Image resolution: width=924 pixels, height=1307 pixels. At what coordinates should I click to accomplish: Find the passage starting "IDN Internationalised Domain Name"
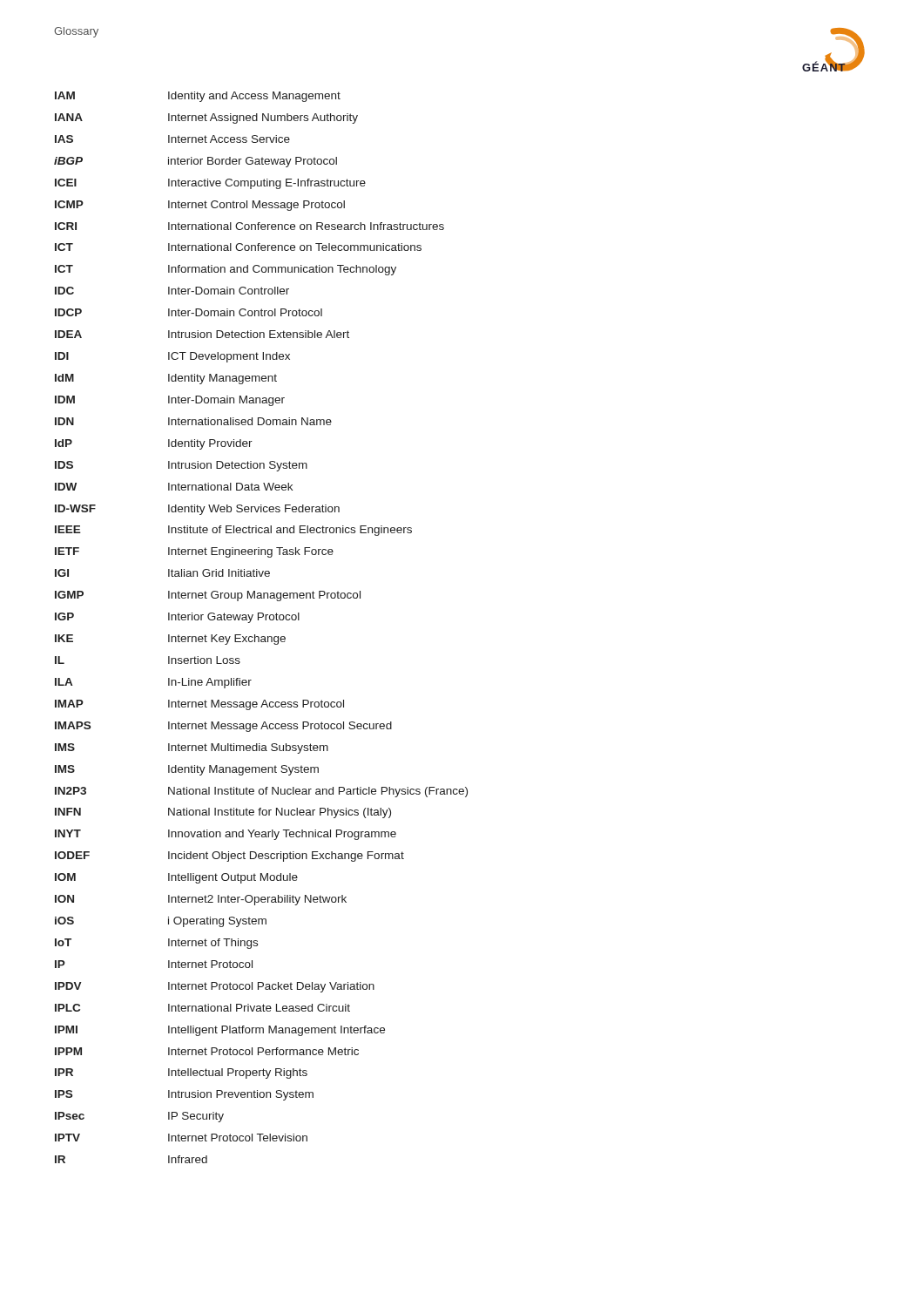click(193, 421)
